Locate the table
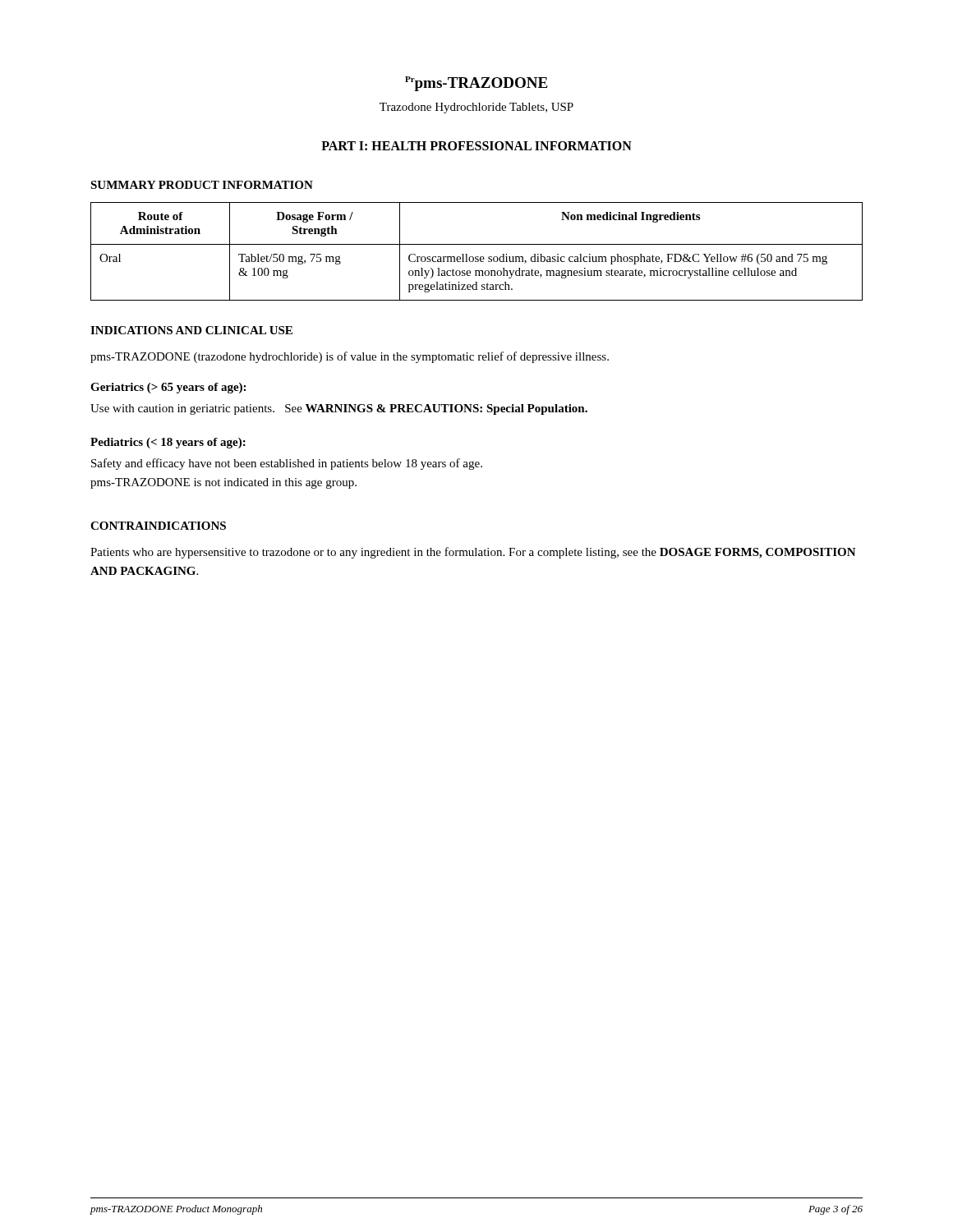Screen dimensions: 1232x953 [x=476, y=252]
